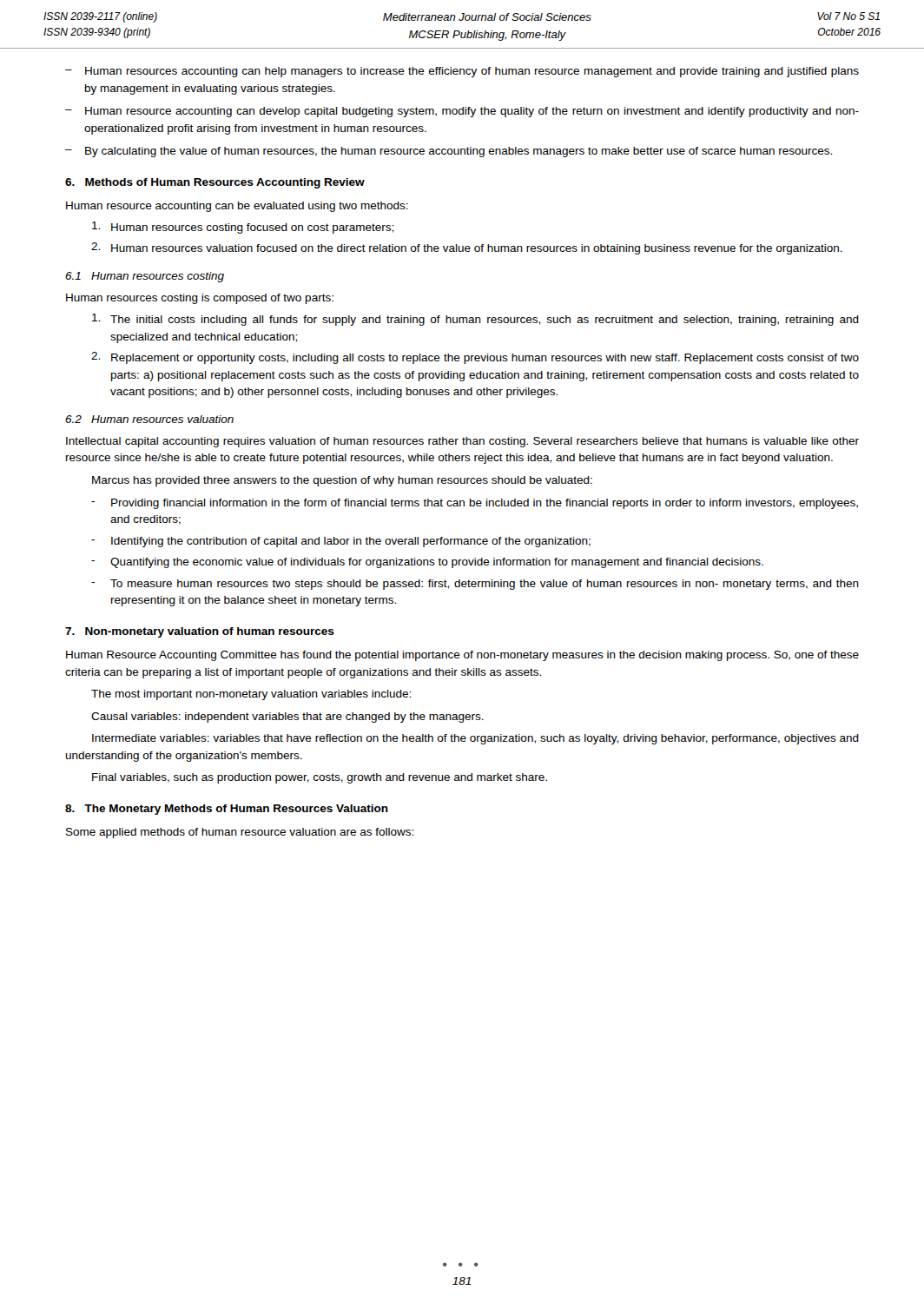
Task: Select the block starting "- Quantifying the"
Action: (475, 562)
